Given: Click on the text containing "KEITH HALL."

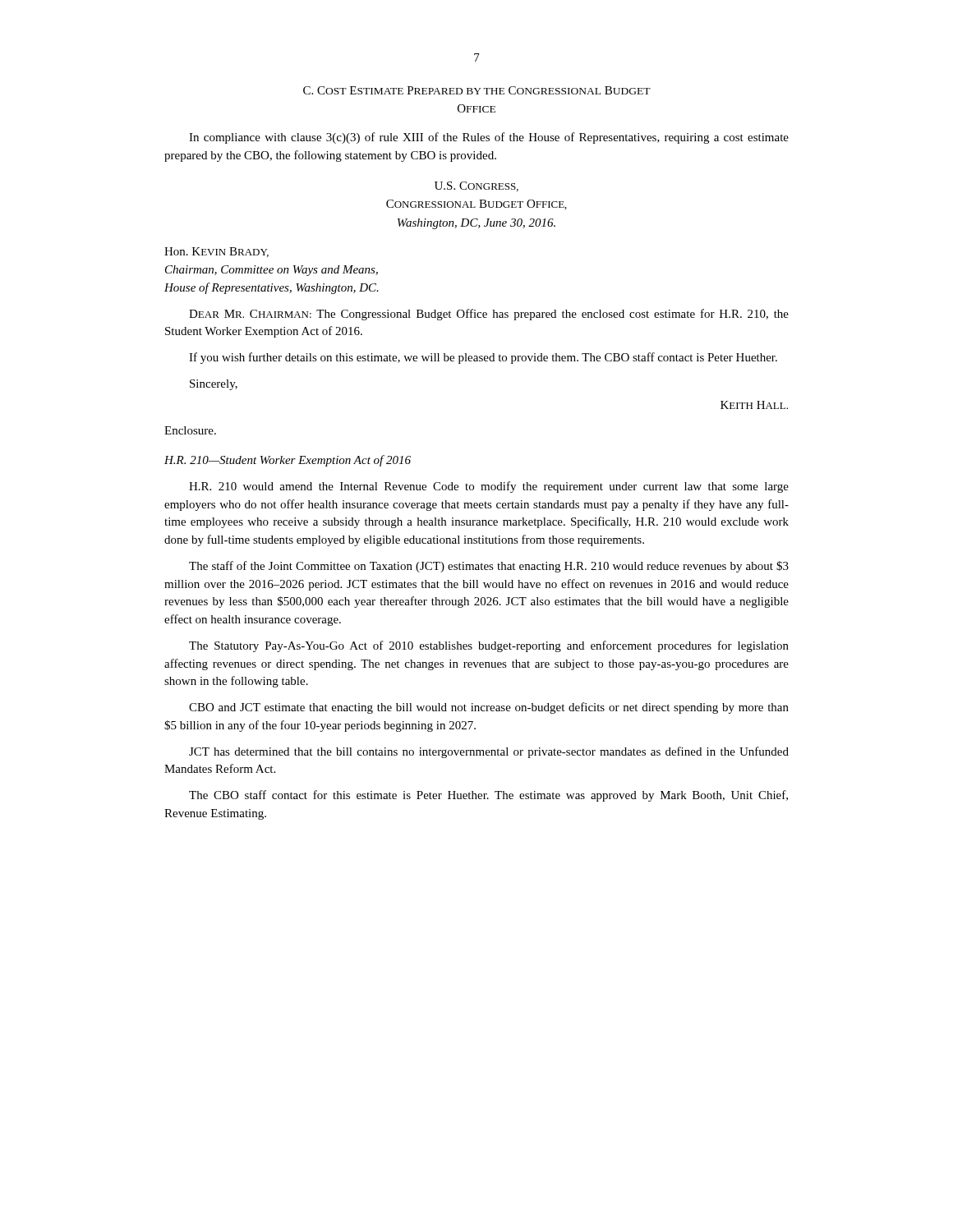Looking at the screenshot, I should (754, 405).
